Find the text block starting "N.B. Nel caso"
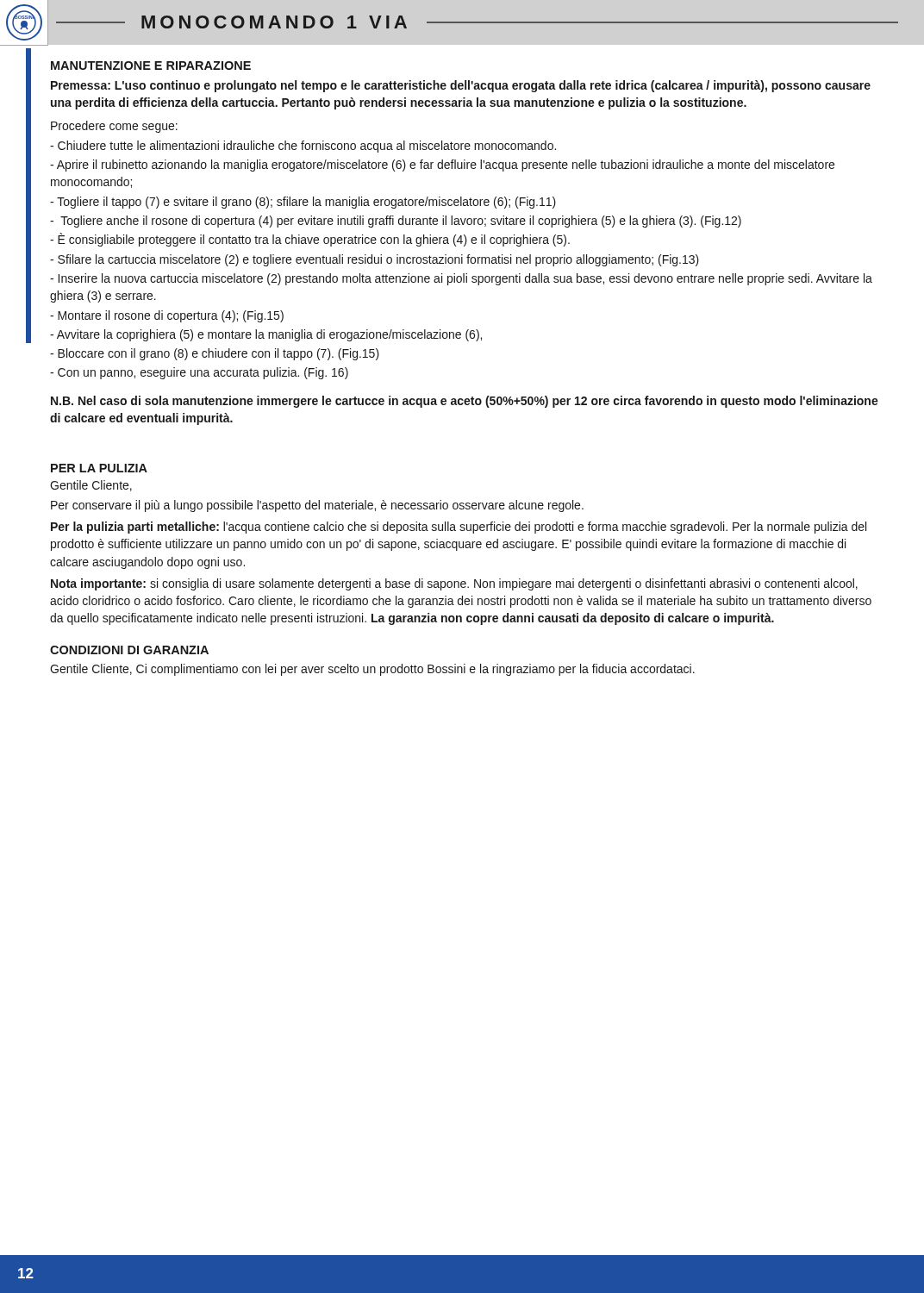924x1293 pixels. tap(464, 409)
